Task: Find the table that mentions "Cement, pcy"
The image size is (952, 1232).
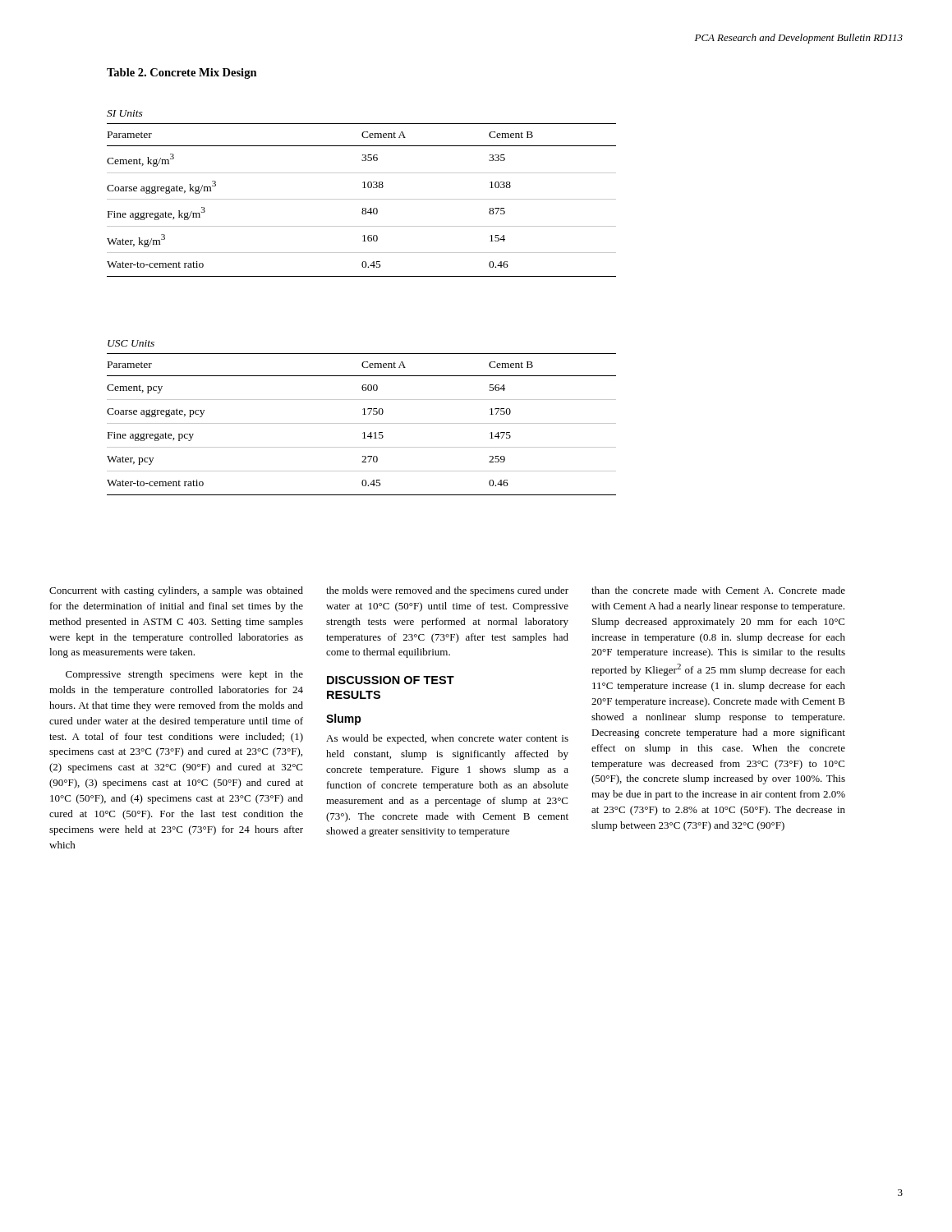Action: click(361, 424)
